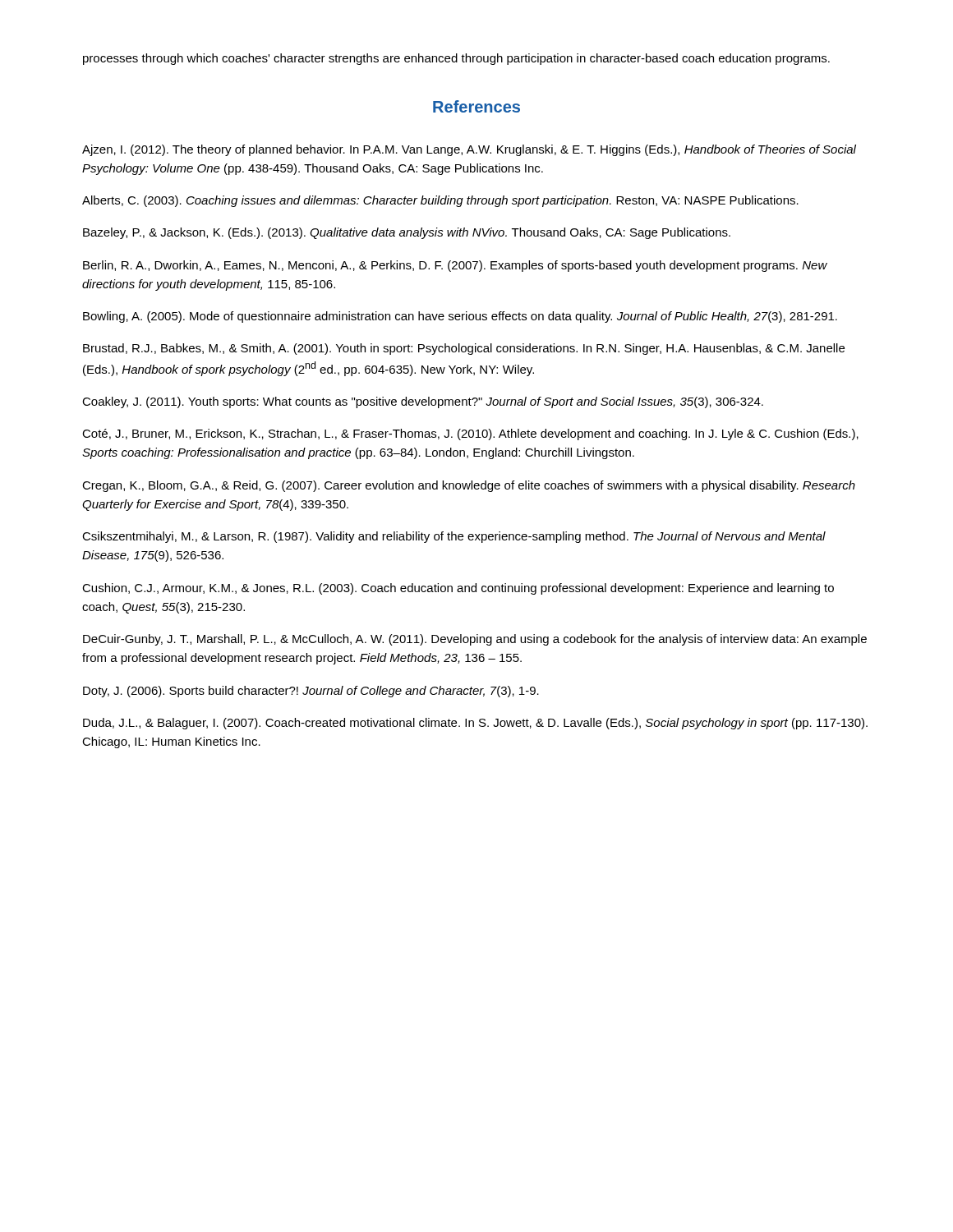The width and height of the screenshot is (953, 1232).
Task: Point to the block starting "Brustad, R.J., Babkes, M., & Smith, A."
Action: point(464,358)
